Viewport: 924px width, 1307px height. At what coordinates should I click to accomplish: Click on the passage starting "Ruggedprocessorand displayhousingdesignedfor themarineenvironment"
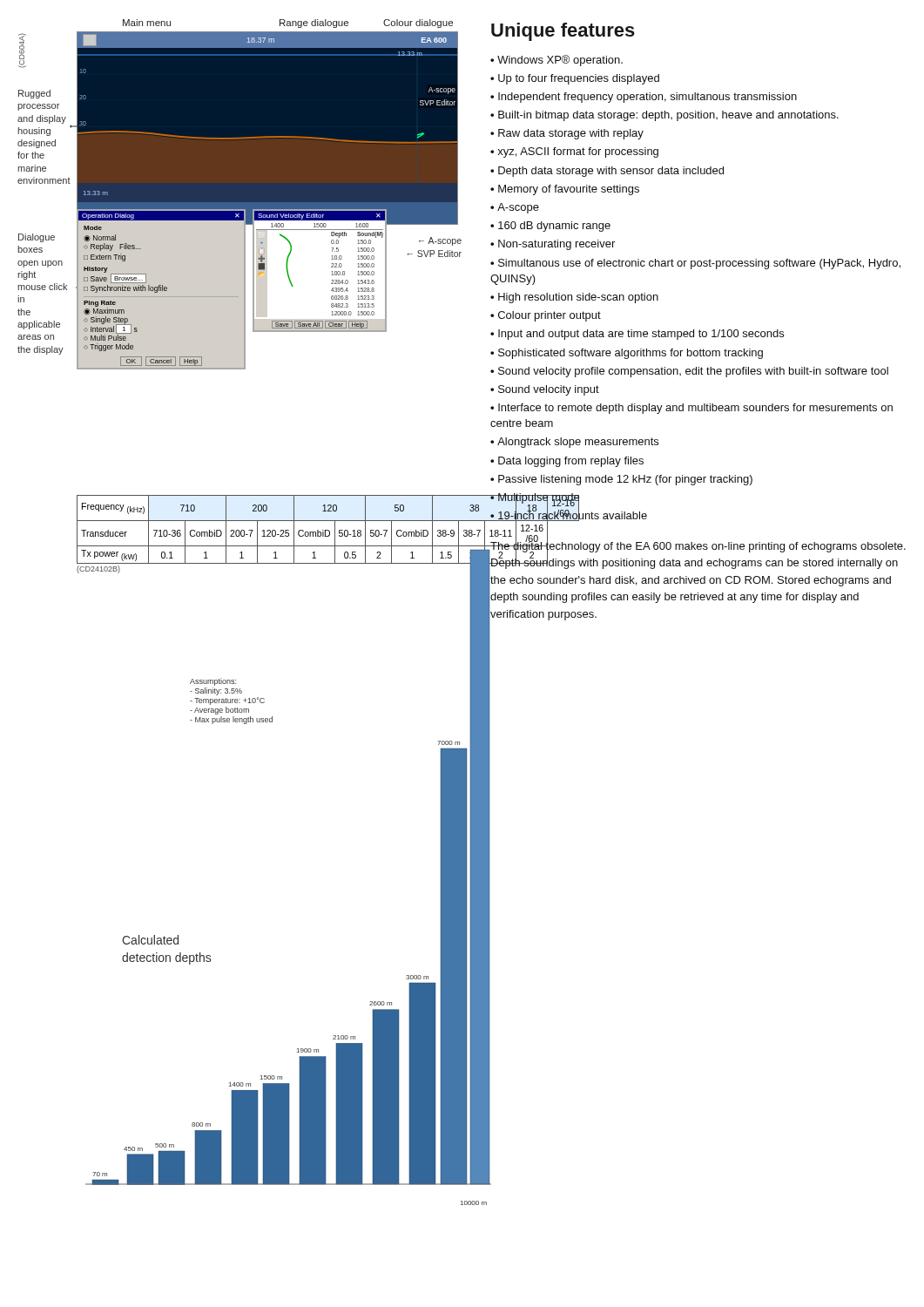point(44,137)
